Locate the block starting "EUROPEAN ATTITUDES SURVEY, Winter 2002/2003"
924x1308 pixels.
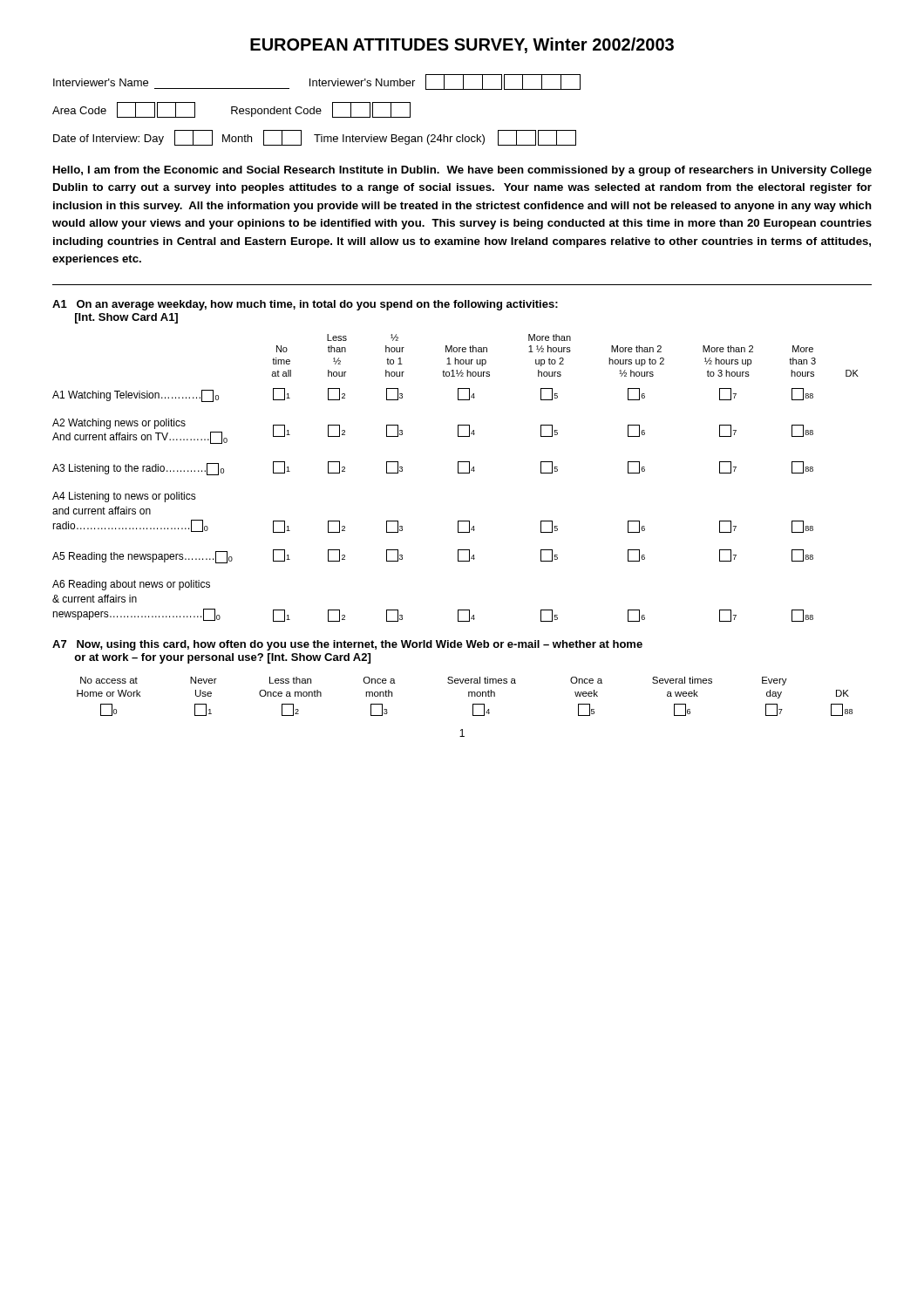pos(462,45)
